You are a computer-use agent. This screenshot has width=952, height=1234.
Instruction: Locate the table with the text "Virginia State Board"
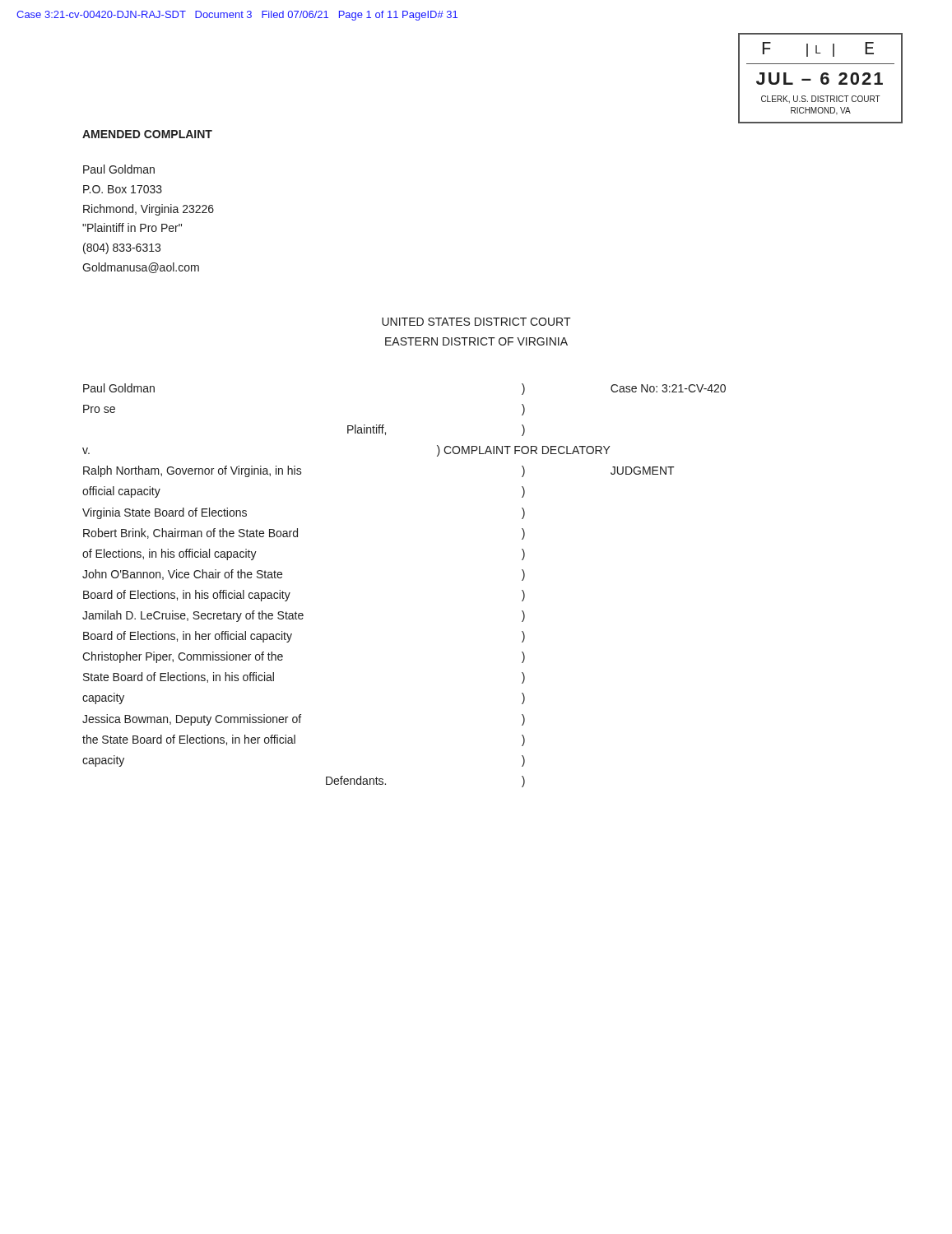(476, 585)
